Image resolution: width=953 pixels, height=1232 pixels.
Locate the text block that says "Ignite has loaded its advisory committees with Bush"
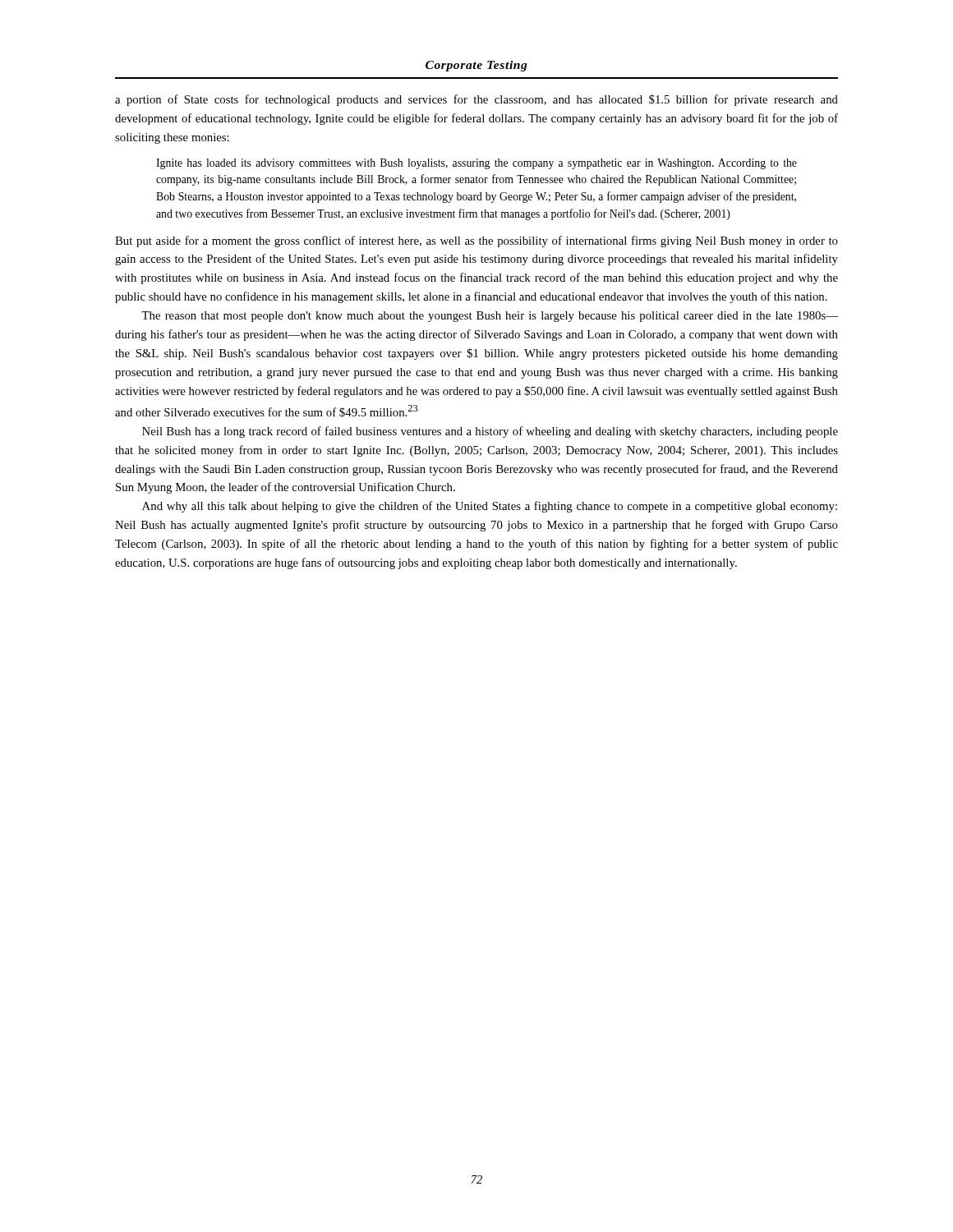476,188
